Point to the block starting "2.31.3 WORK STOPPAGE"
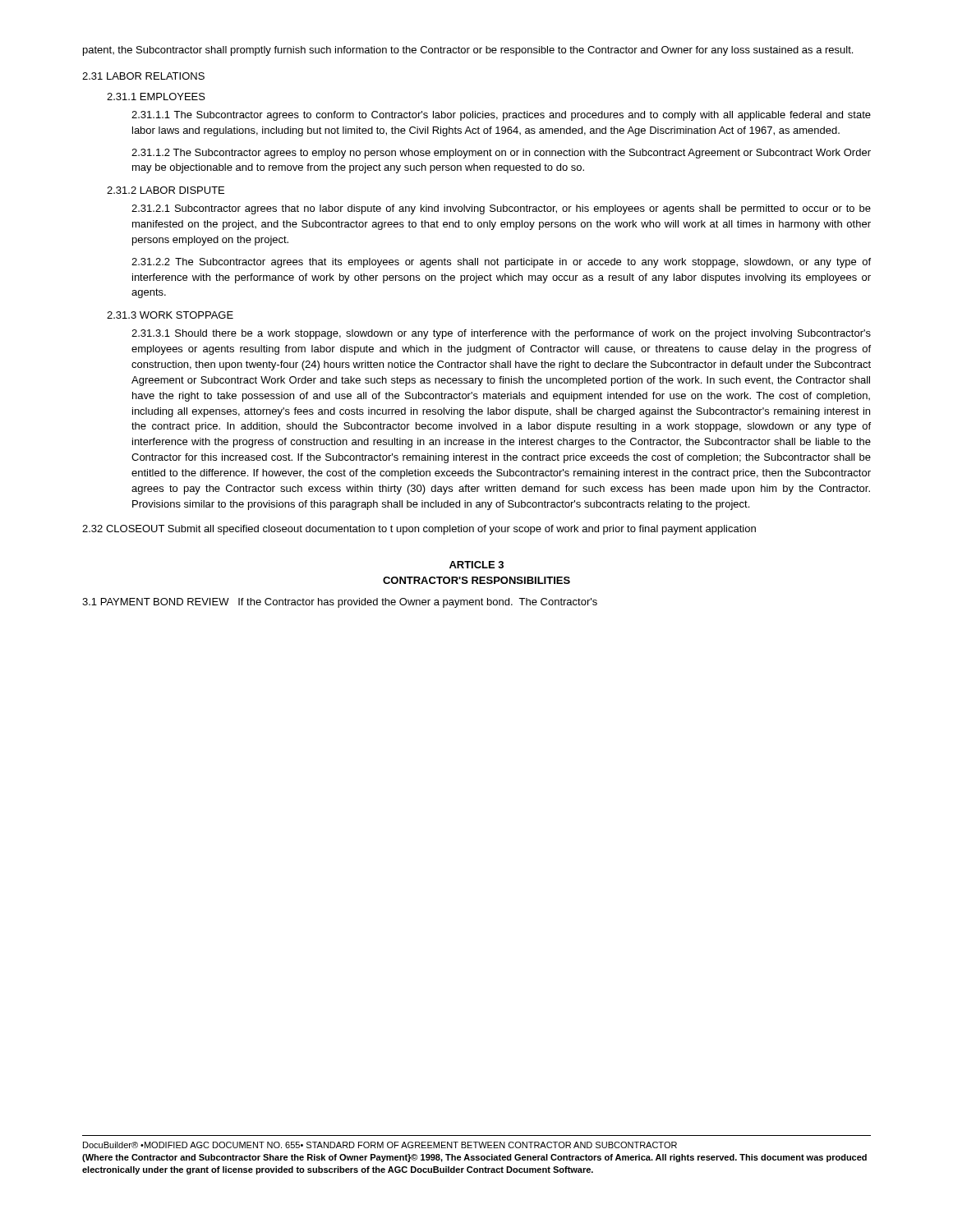Image resolution: width=953 pixels, height=1232 pixels. pyautogui.click(x=170, y=315)
